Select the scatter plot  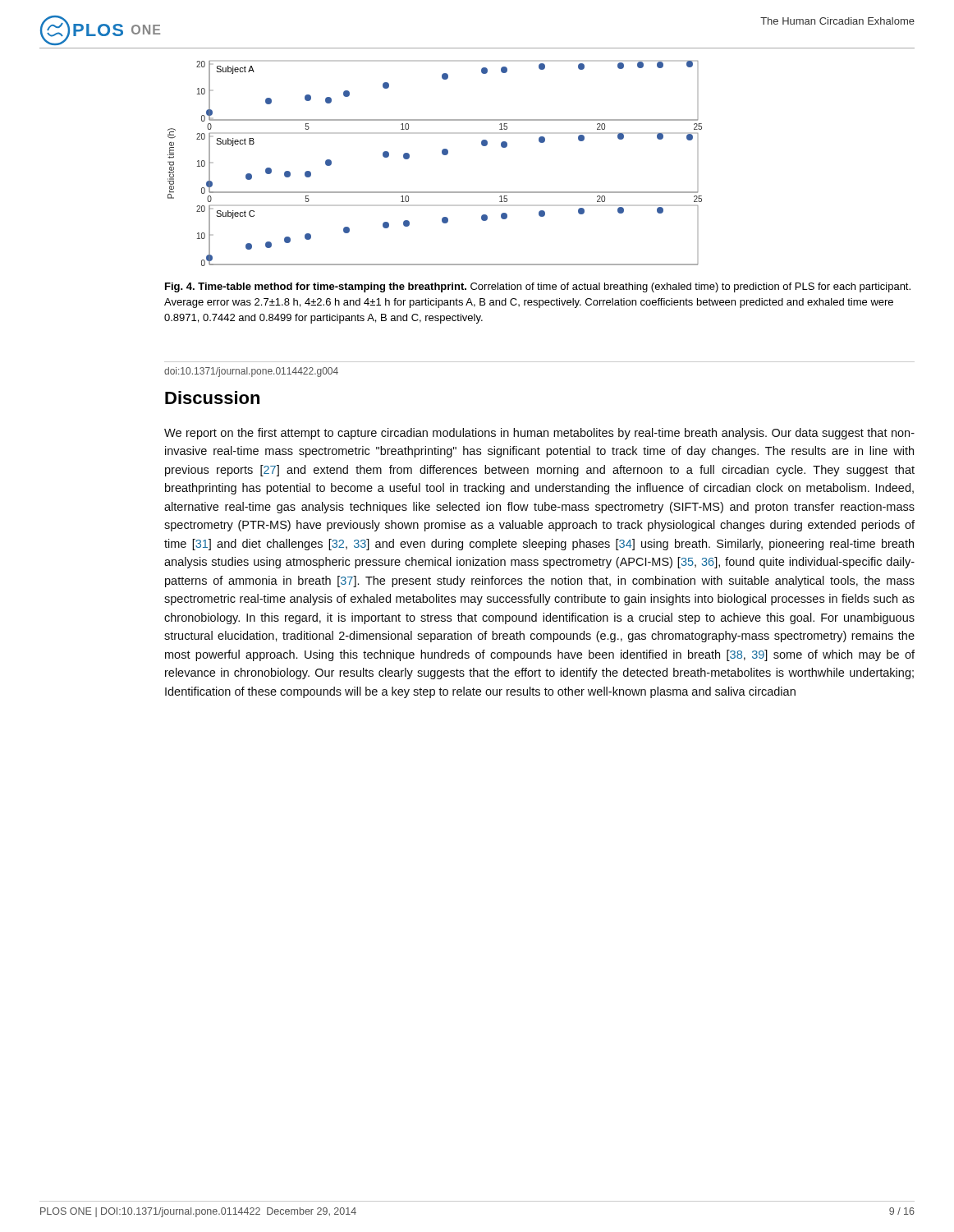coord(539,164)
